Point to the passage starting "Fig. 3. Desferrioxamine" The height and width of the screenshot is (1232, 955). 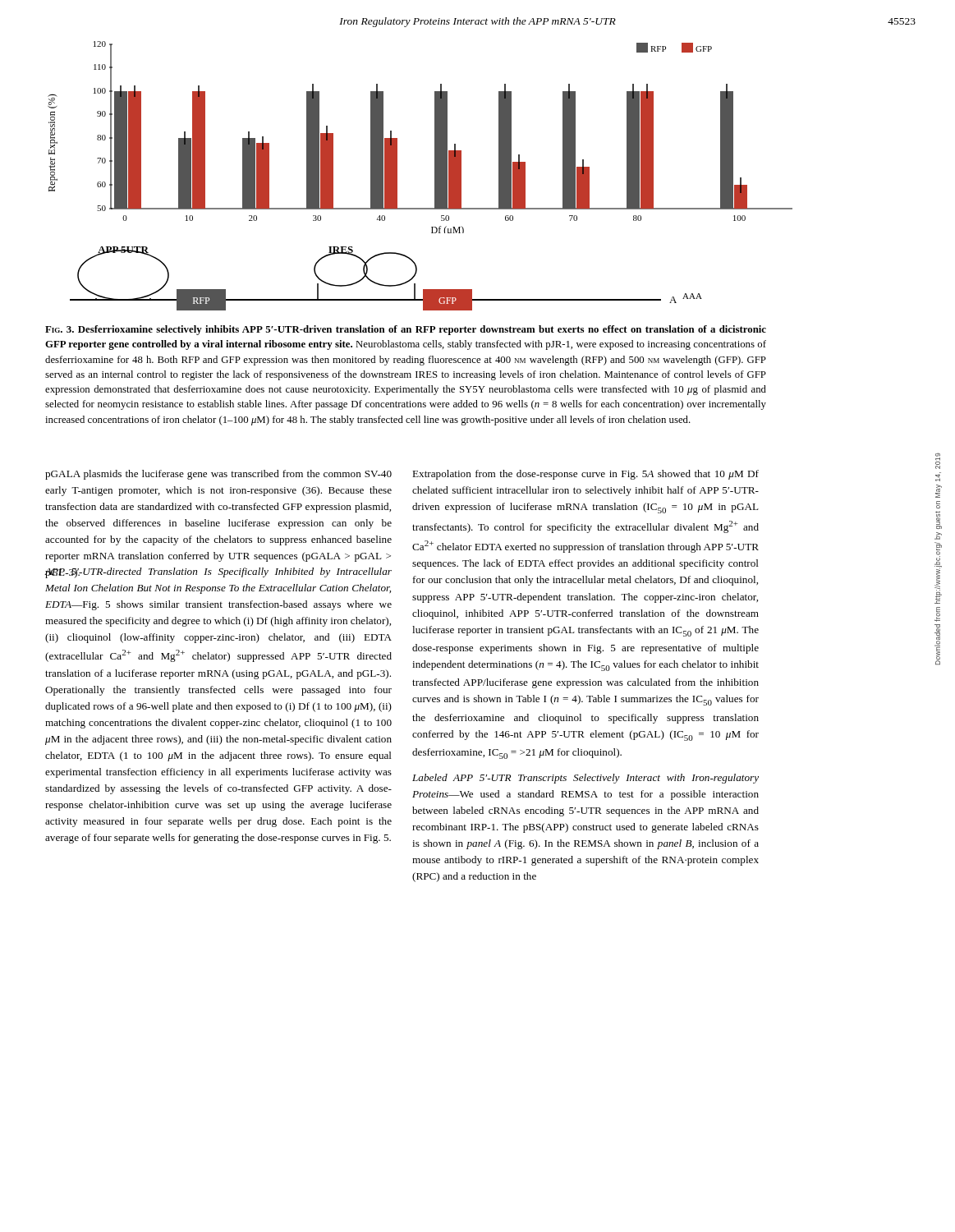click(406, 374)
